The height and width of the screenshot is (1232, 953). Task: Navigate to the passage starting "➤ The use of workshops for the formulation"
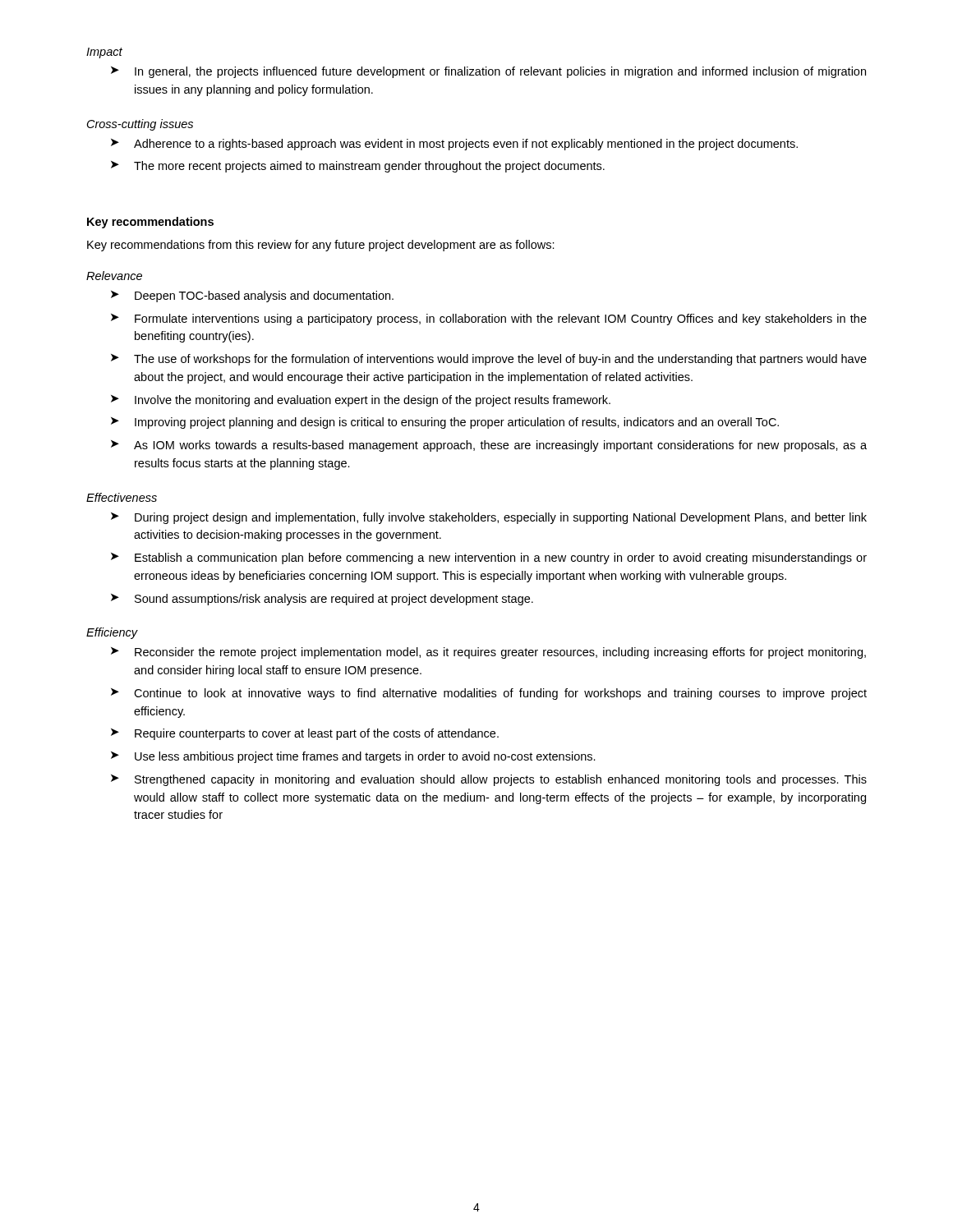tap(488, 369)
